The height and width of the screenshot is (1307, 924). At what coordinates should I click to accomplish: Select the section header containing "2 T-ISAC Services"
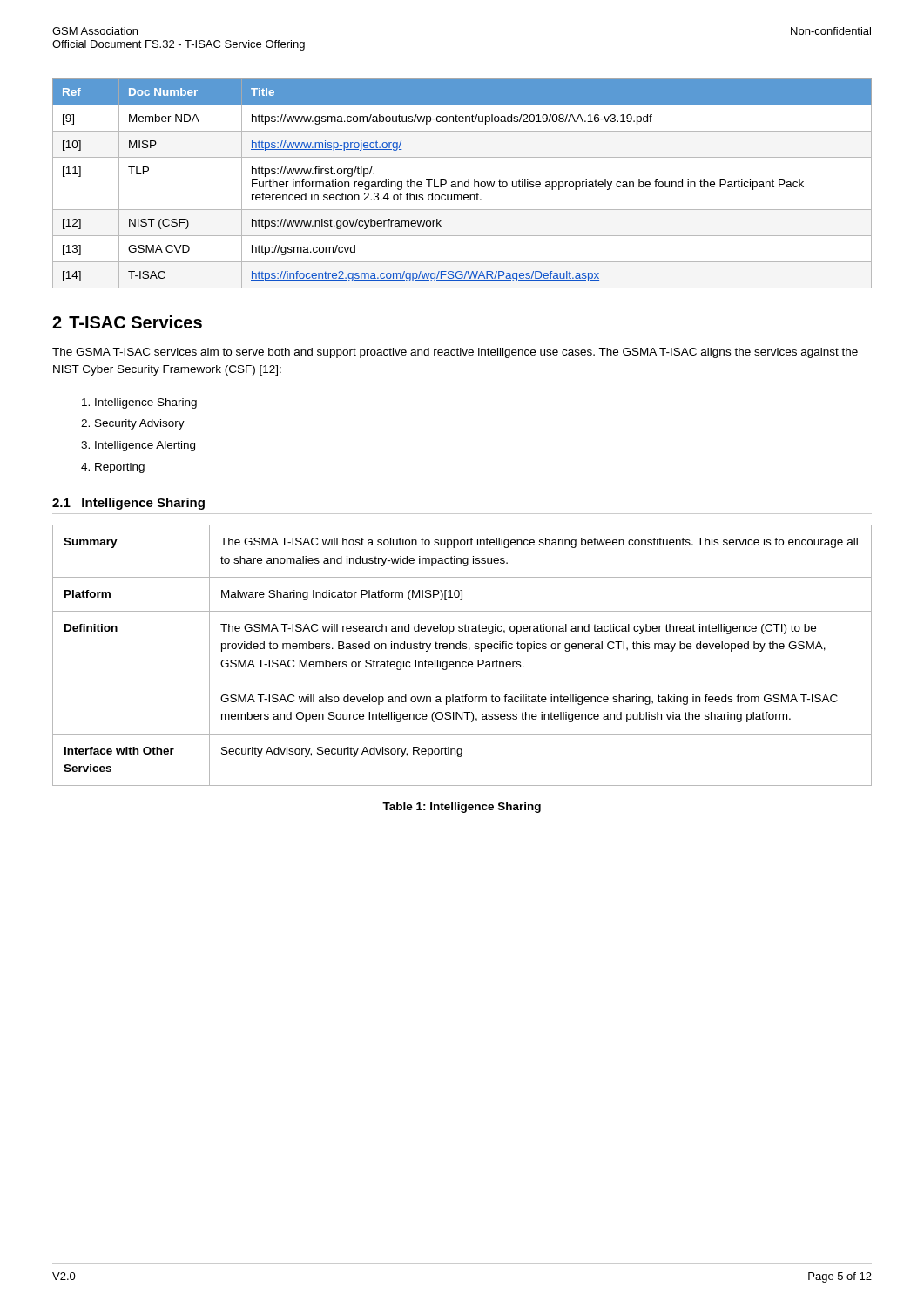coord(127,323)
